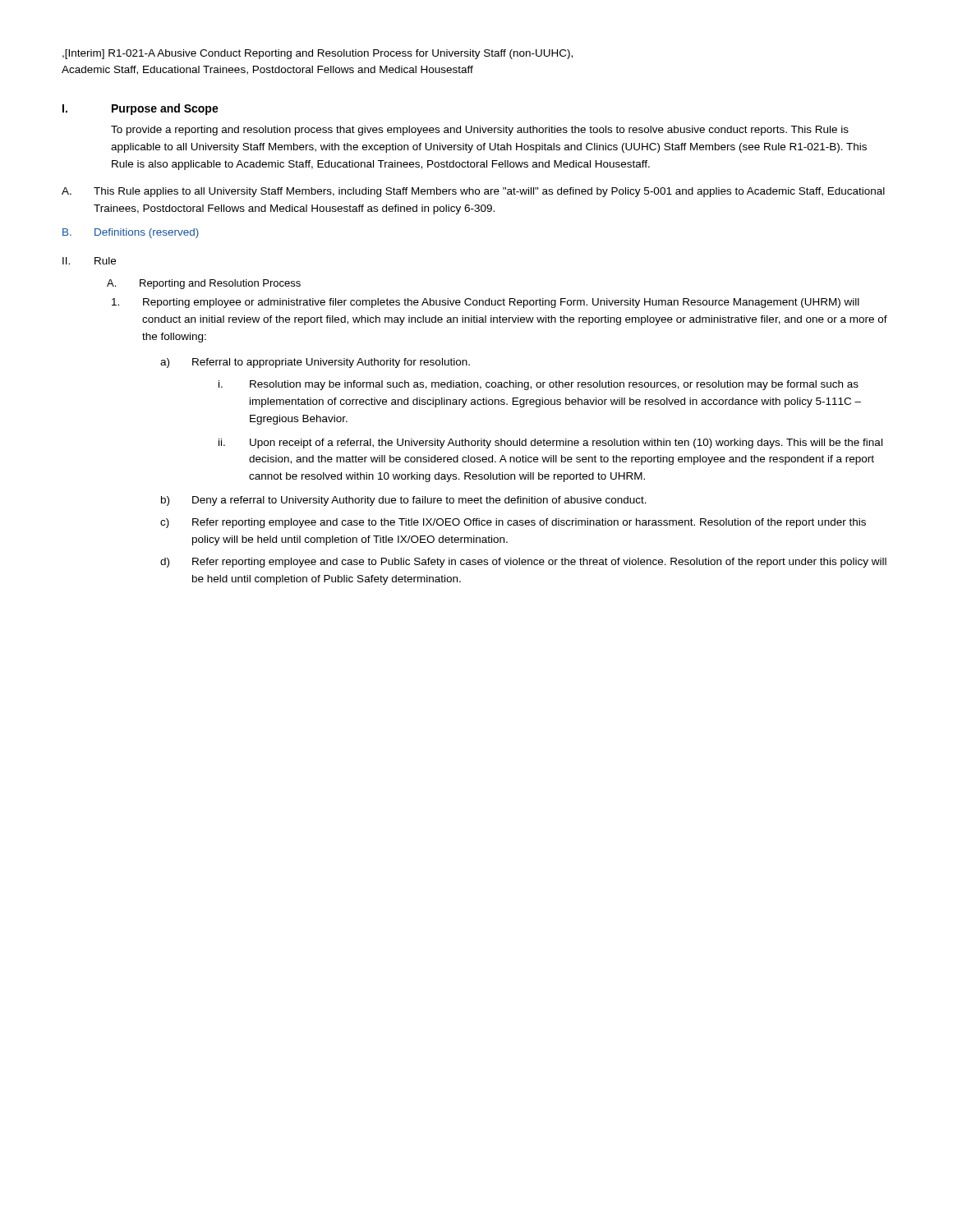The image size is (953, 1232).
Task: Click on the region starting "b) Deny a"
Action: (x=526, y=501)
